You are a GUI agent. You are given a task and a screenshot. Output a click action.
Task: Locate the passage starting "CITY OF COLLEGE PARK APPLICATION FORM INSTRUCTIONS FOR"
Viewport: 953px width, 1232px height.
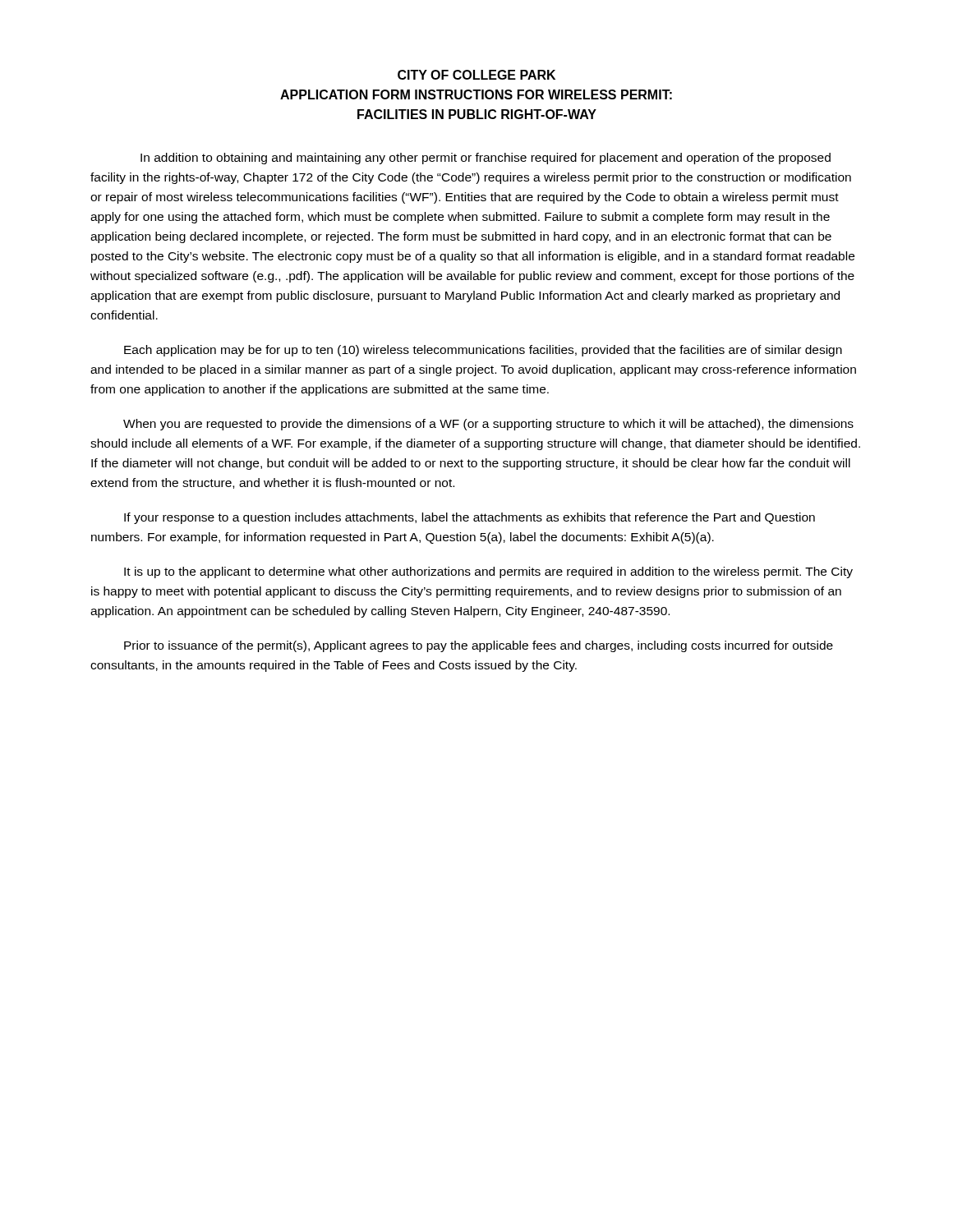476,95
